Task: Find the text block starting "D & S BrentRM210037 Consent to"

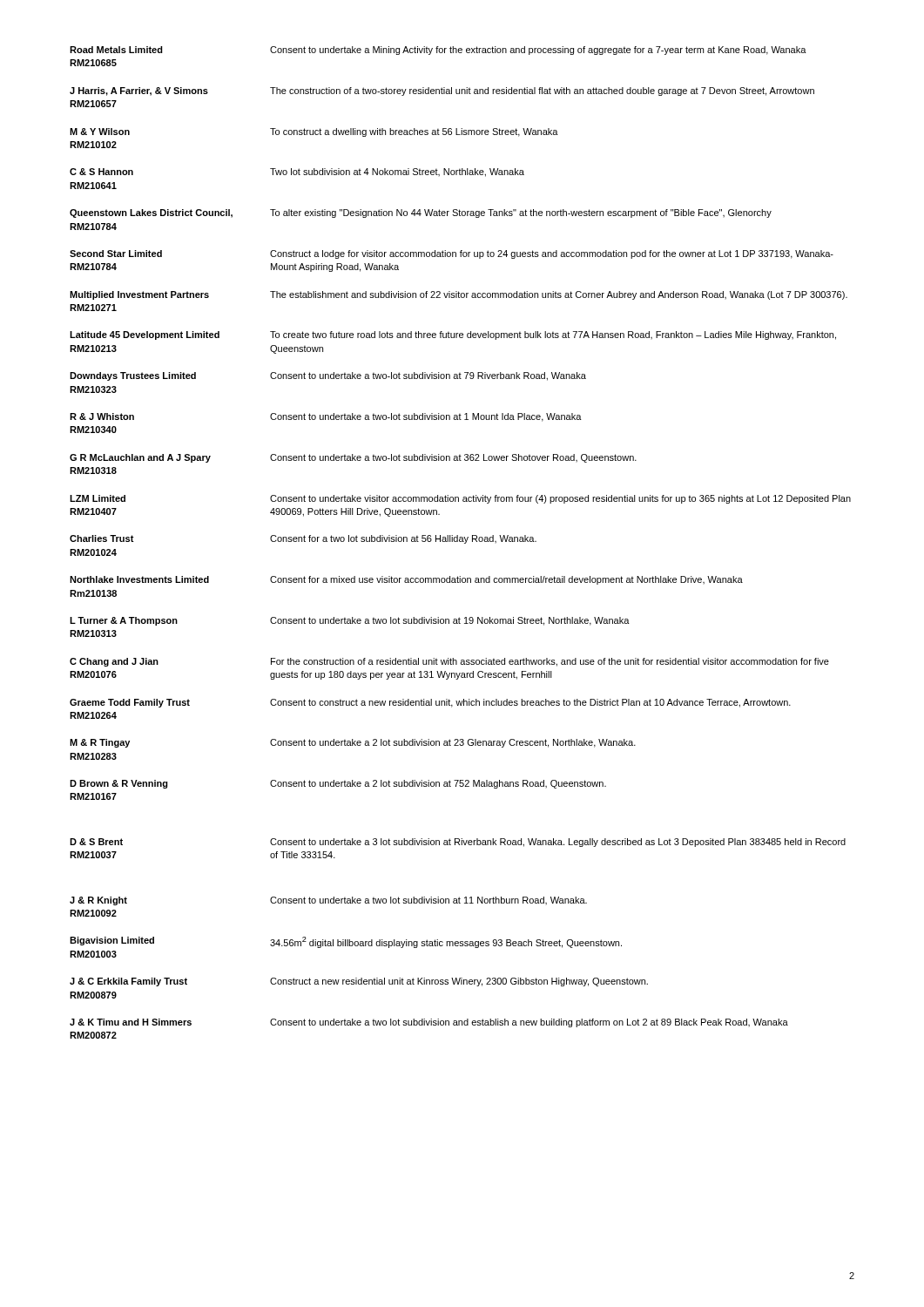Action: [462, 849]
